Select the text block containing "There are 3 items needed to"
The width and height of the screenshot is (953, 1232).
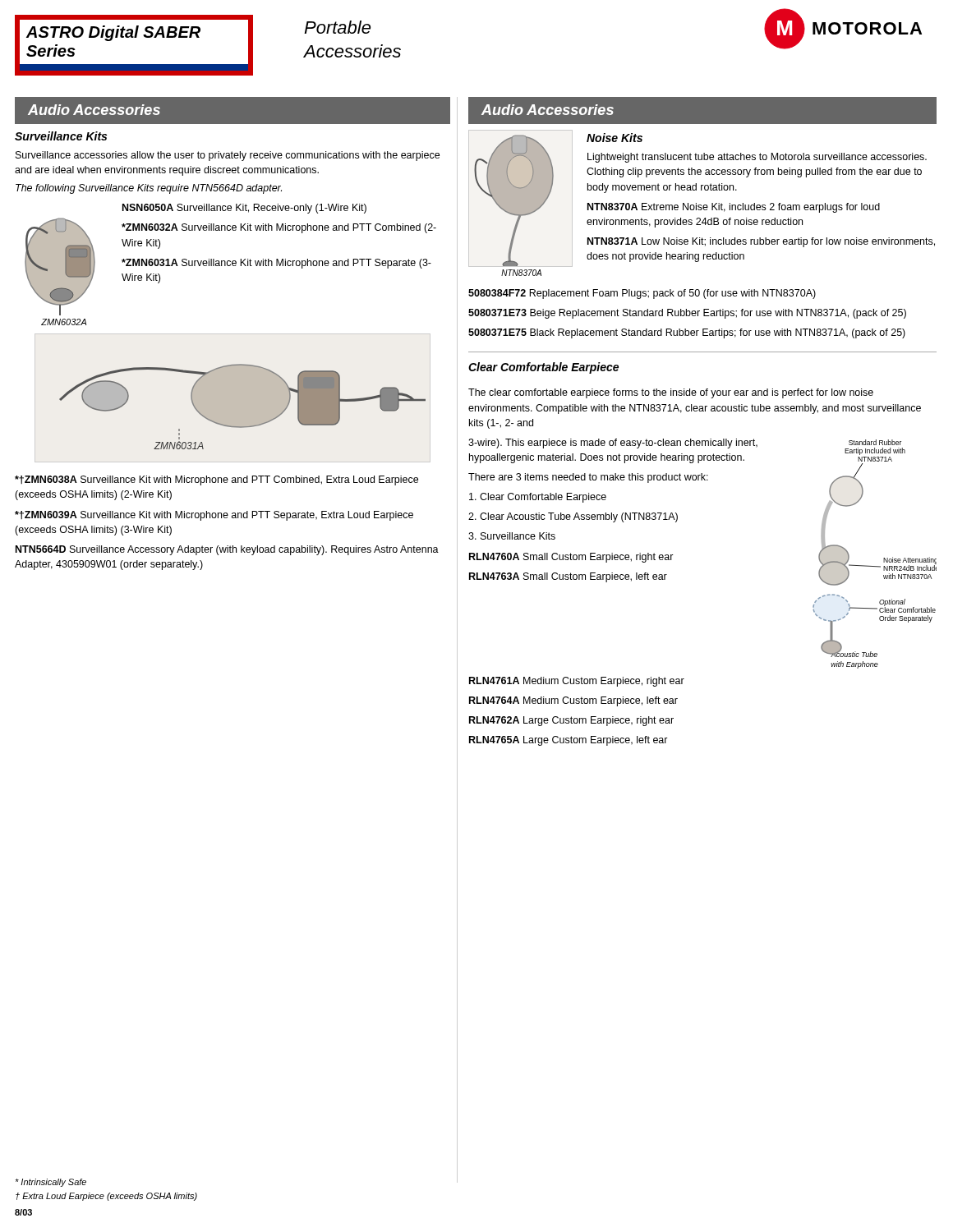[x=588, y=477]
